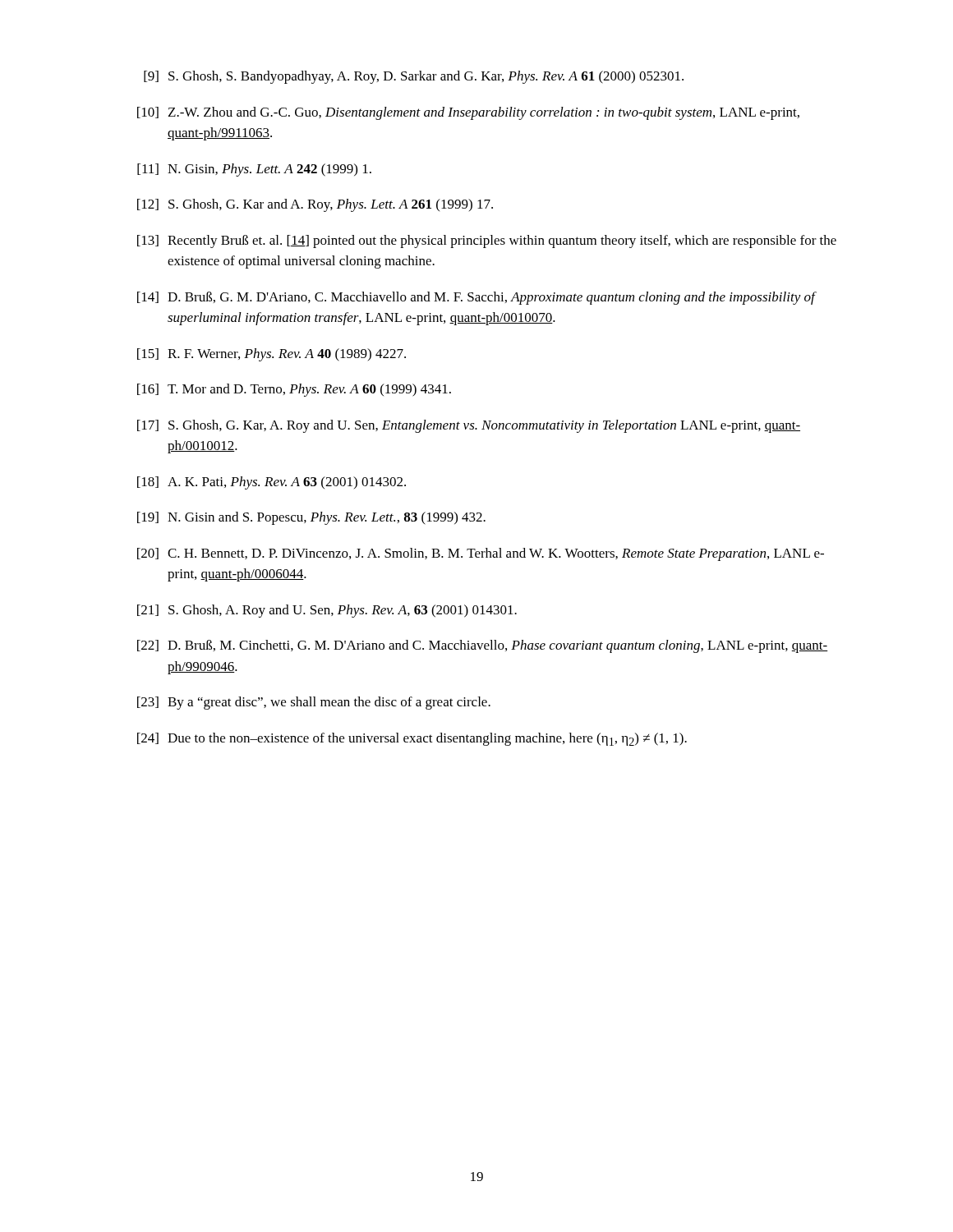The width and height of the screenshot is (953, 1232).
Task: Locate the block of text that opens with "[24] Due to the non–existence of the universal"
Action: pos(476,739)
